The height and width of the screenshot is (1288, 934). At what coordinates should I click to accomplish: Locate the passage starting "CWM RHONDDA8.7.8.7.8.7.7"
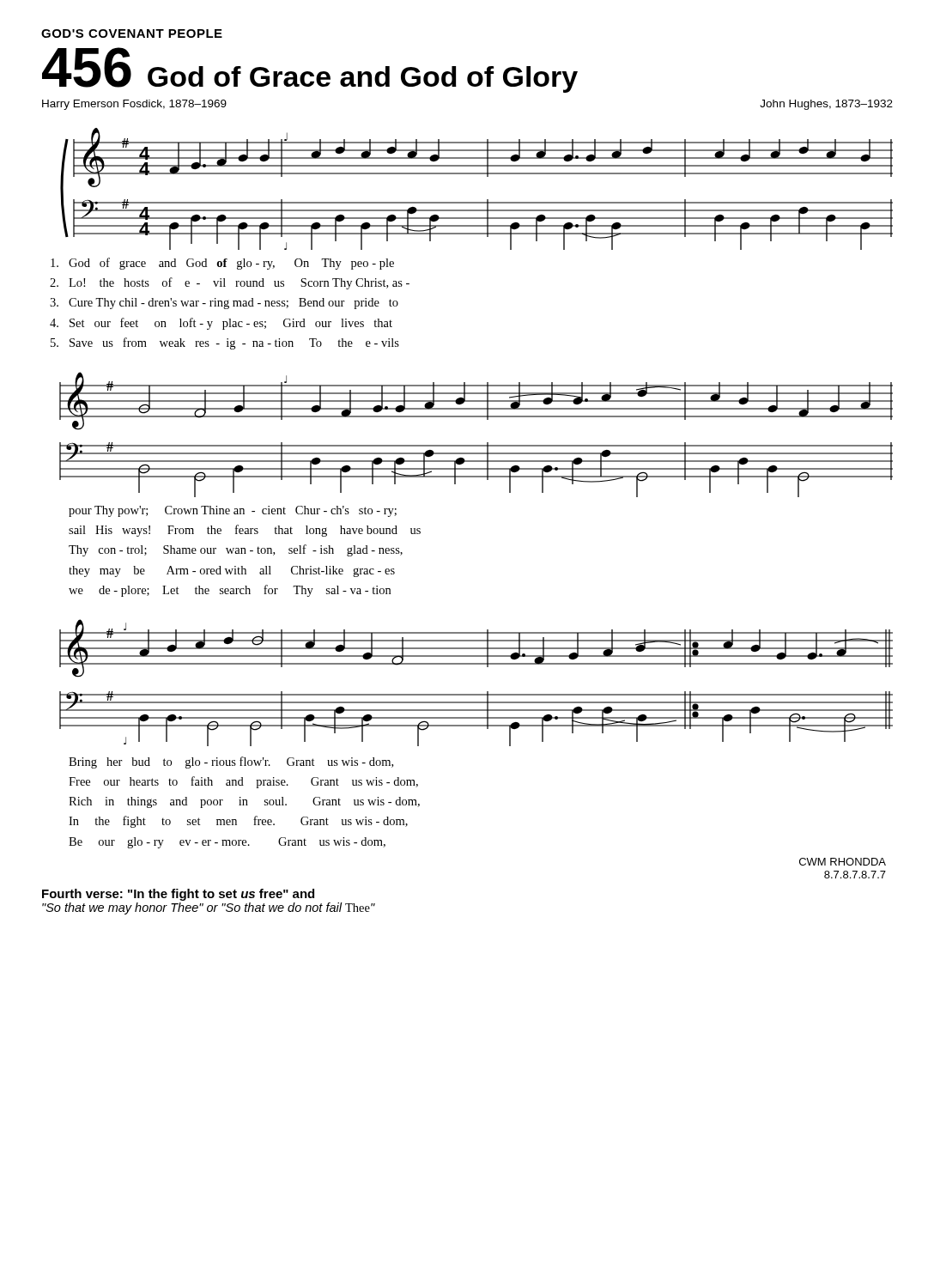(842, 868)
